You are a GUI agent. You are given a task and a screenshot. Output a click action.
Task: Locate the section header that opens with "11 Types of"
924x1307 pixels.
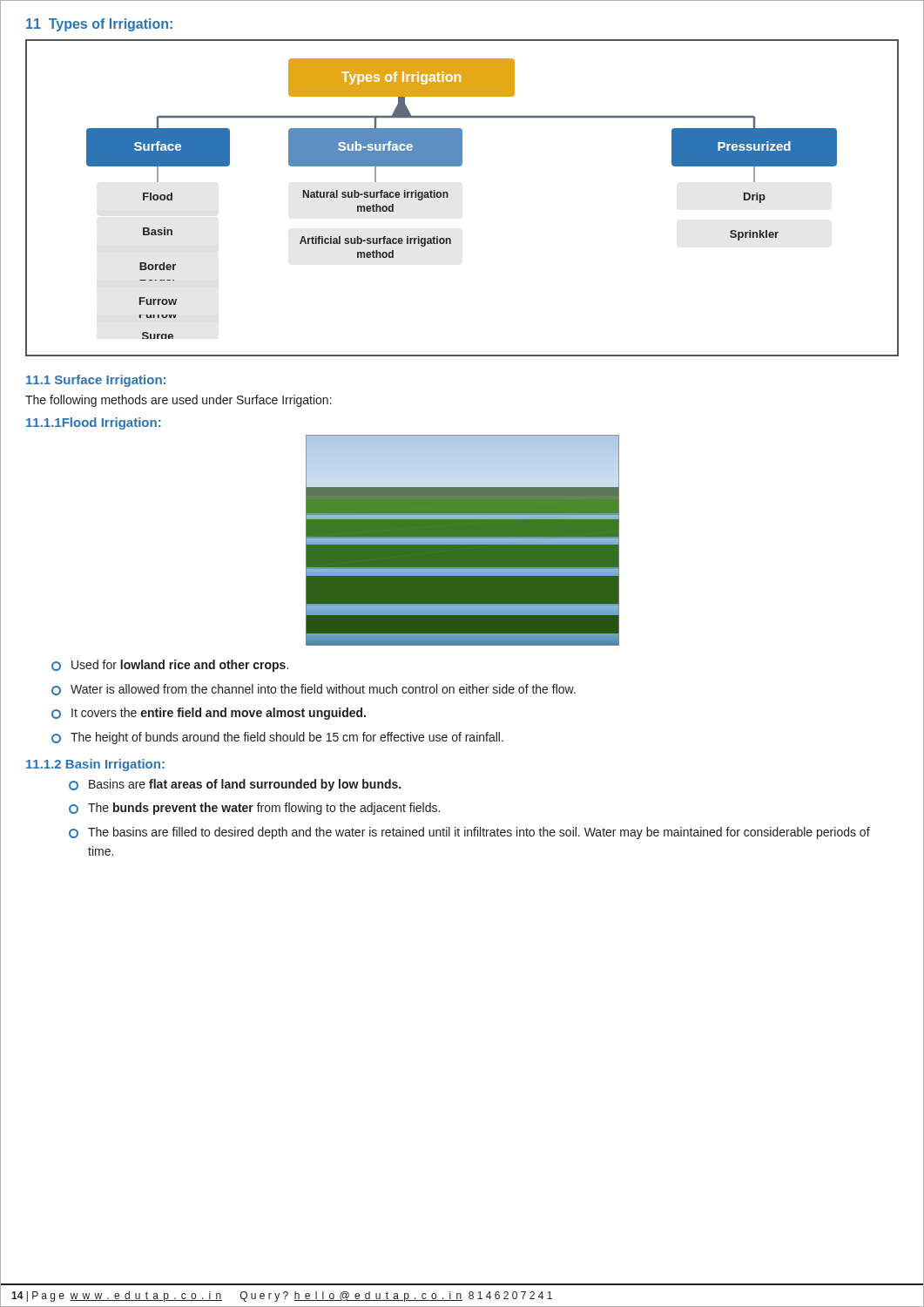99,24
